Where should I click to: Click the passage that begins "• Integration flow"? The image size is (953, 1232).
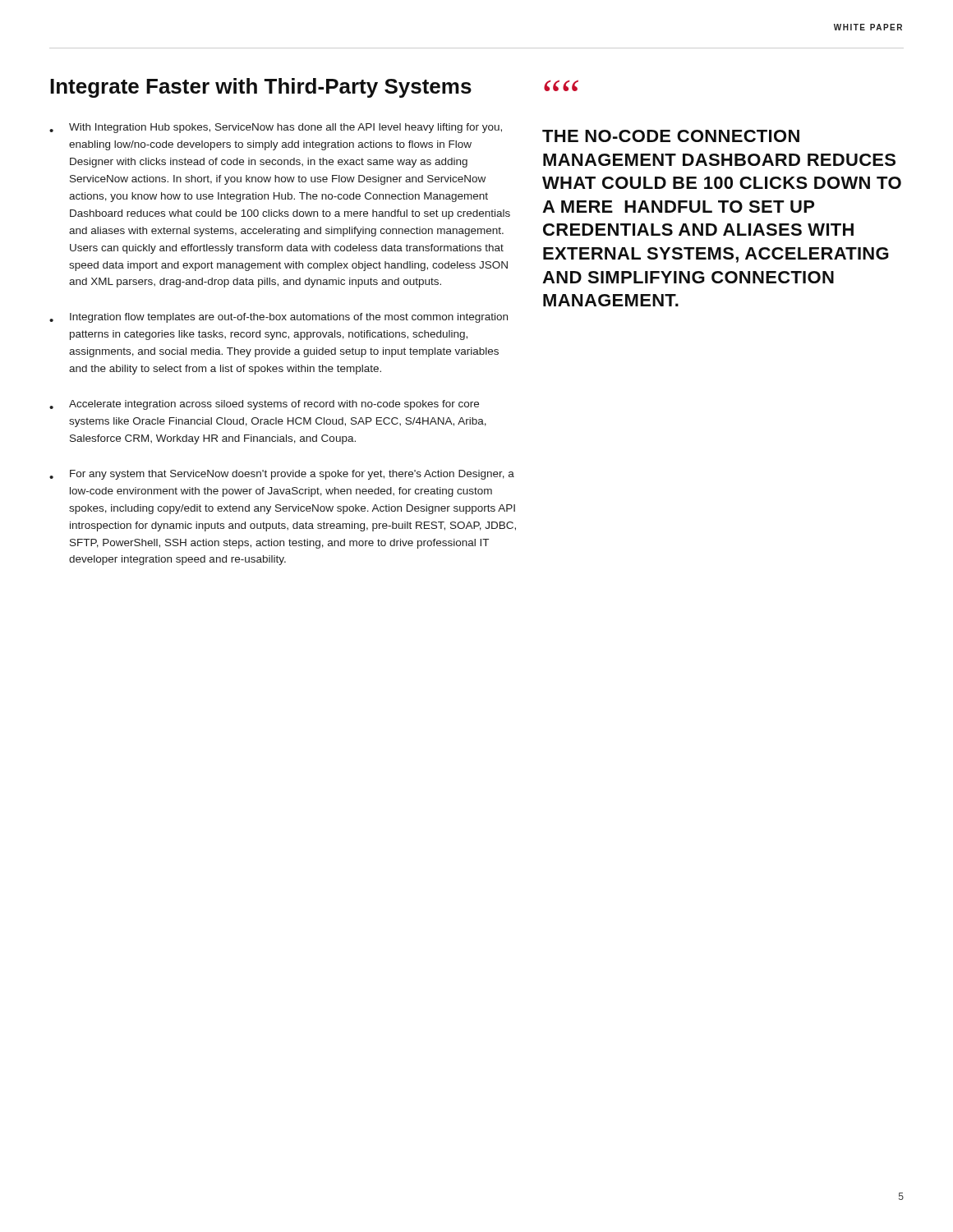tap(283, 343)
